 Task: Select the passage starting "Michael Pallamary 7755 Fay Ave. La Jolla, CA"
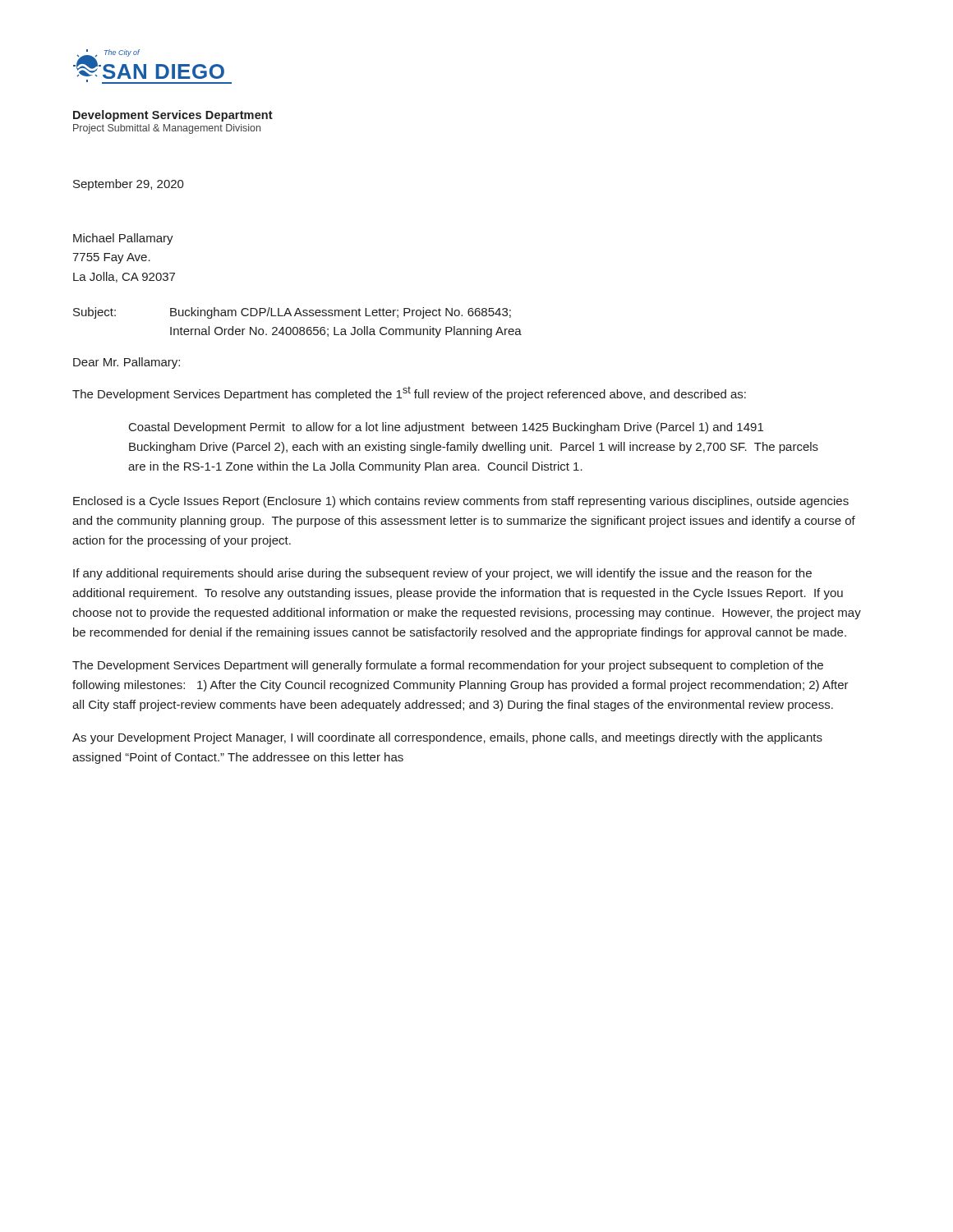coord(124,257)
